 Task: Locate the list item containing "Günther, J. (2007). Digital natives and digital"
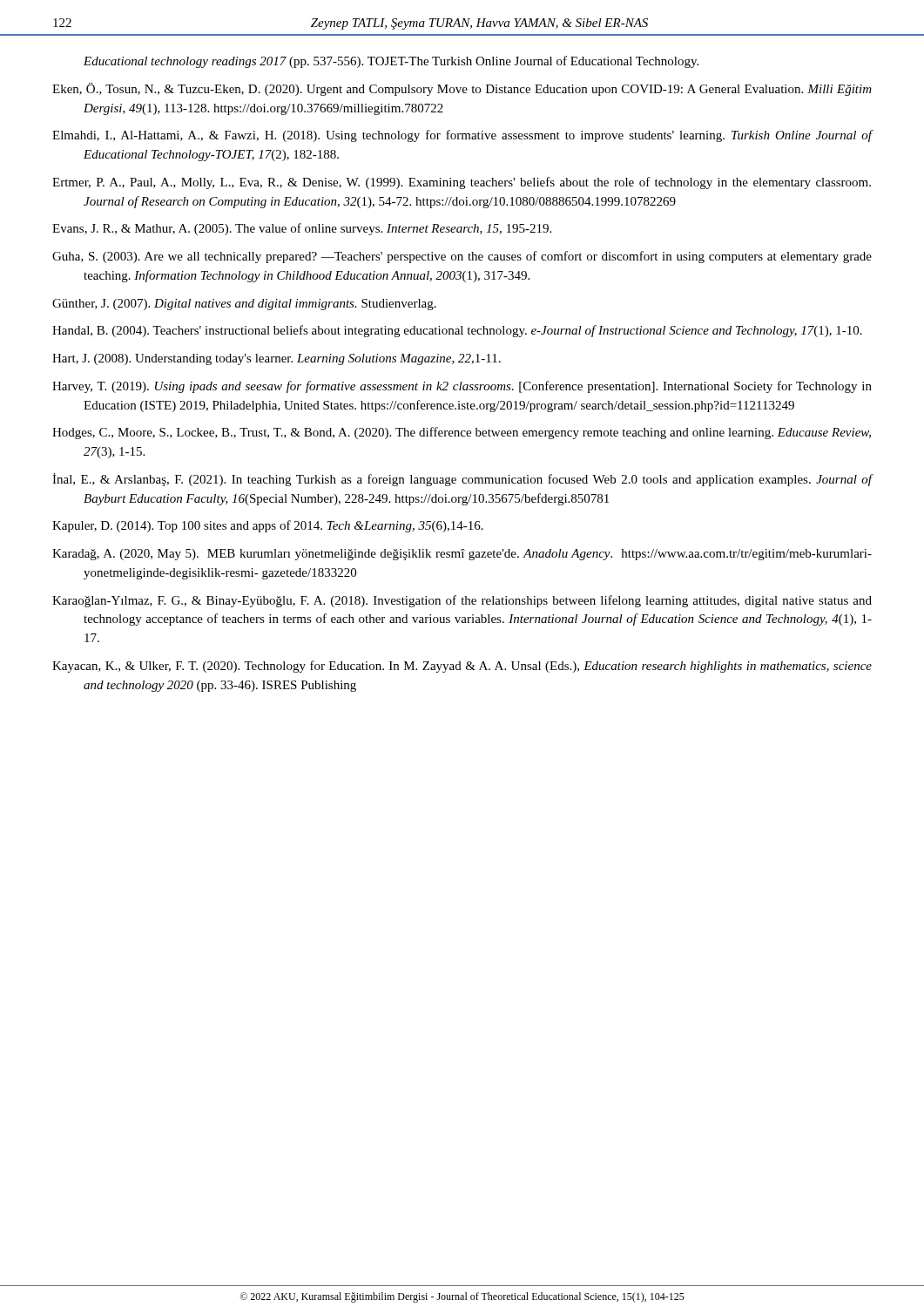coord(245,304)
